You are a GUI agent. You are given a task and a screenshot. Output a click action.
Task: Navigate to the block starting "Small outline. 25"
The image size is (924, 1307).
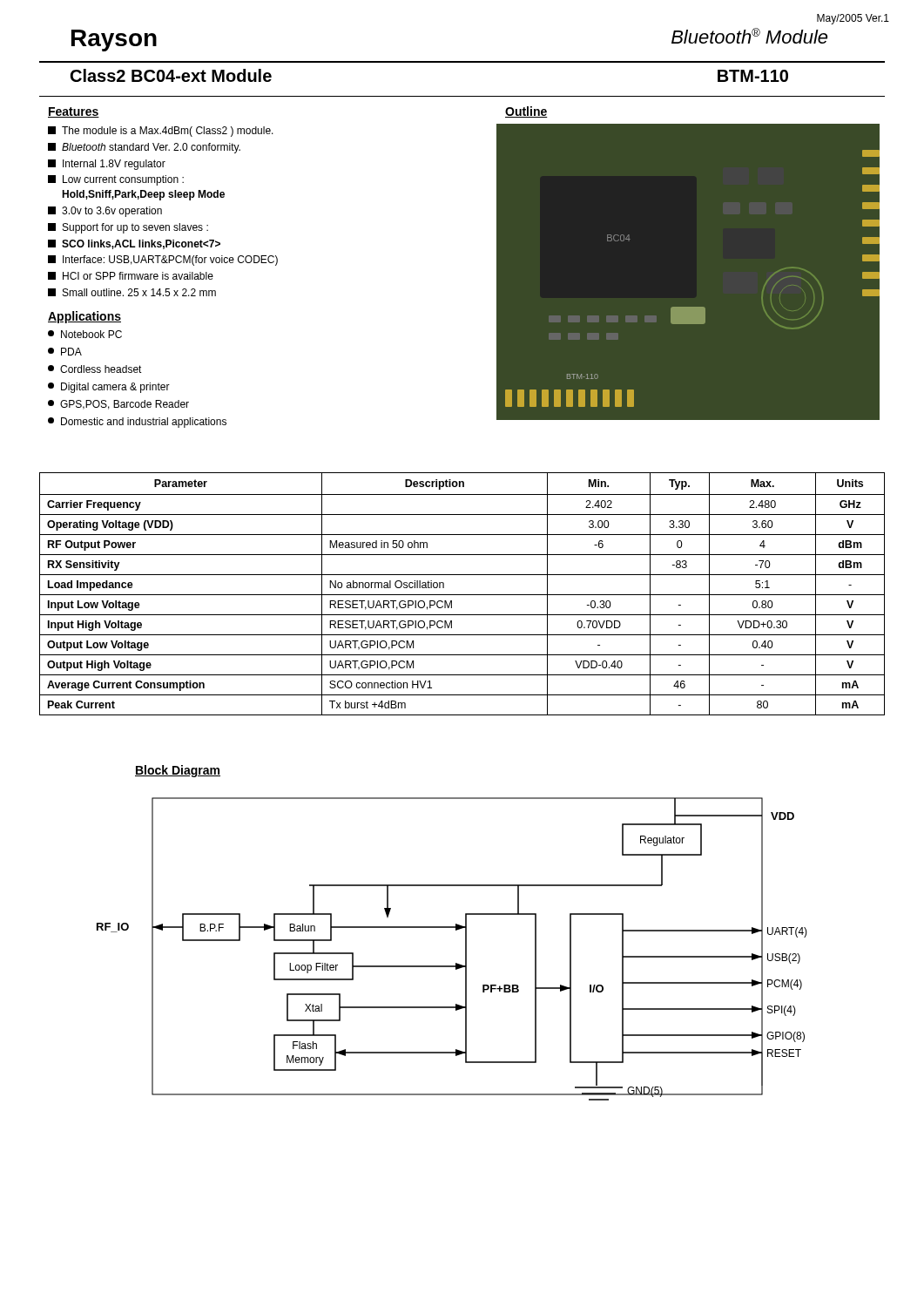tap(132, 293)
